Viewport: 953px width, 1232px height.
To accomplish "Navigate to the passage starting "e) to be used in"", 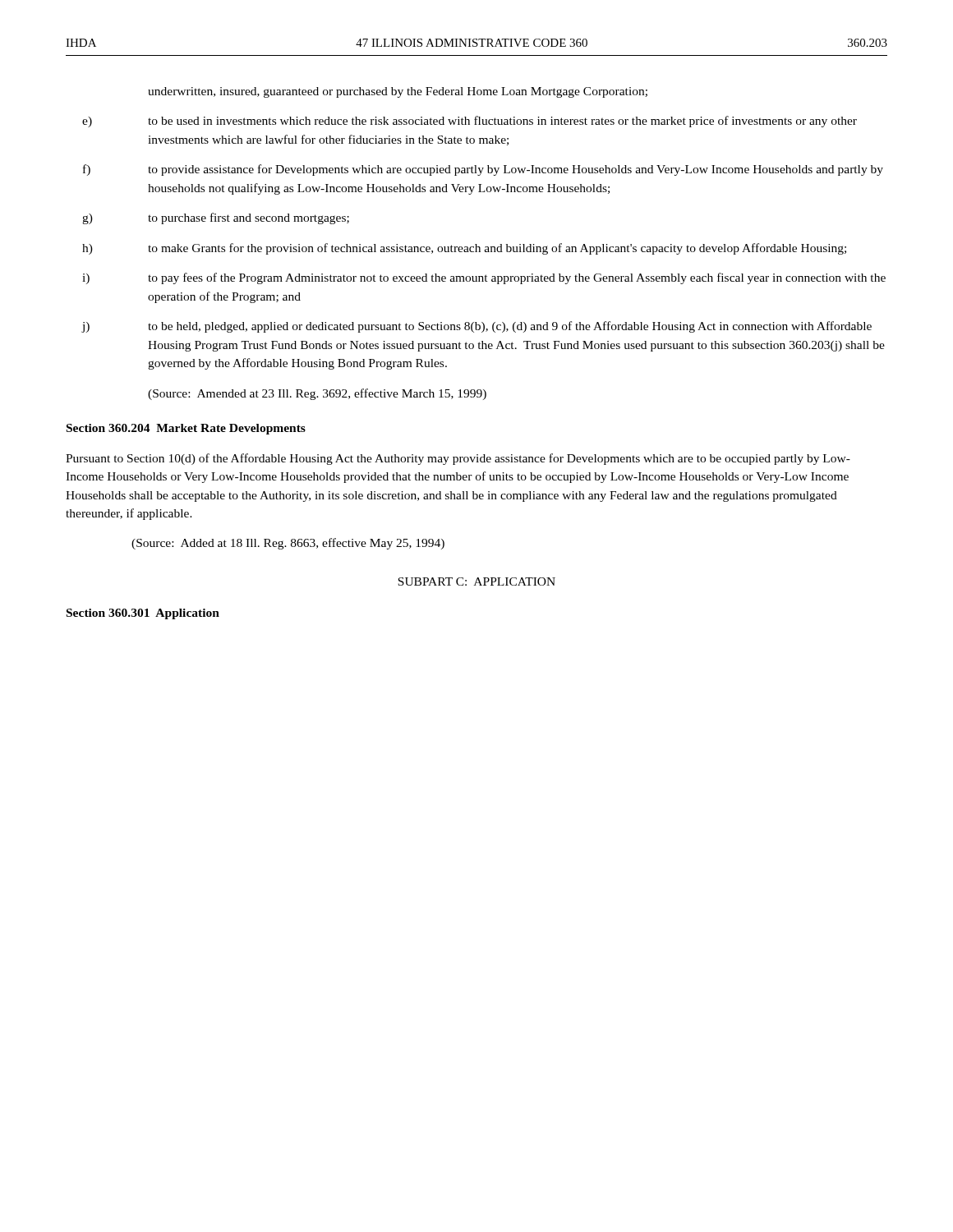I will [476, 131].
